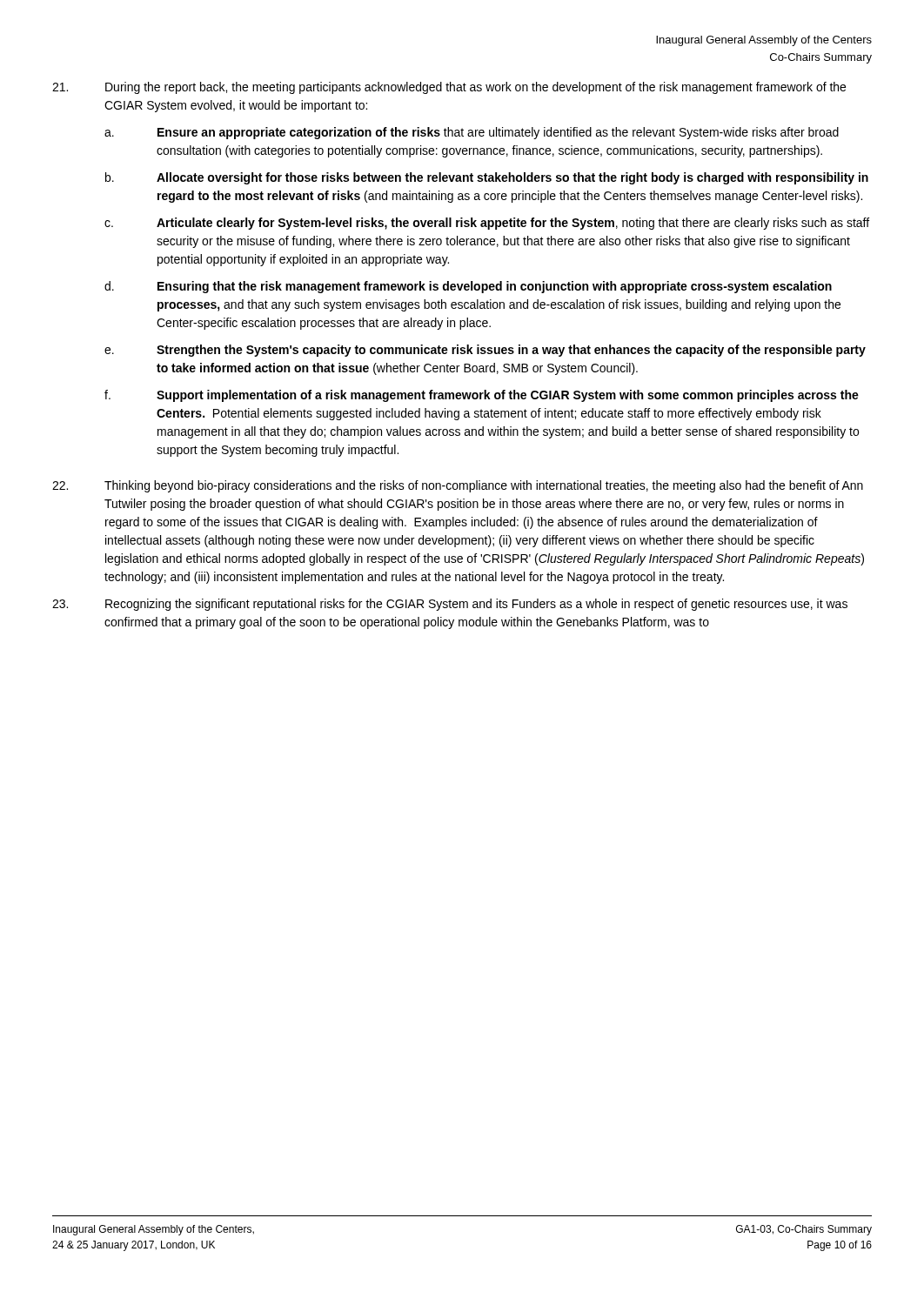Click on the list item with the text "d. Ensuring that the risk"
924x1305 pixels.
click(488, 305)
